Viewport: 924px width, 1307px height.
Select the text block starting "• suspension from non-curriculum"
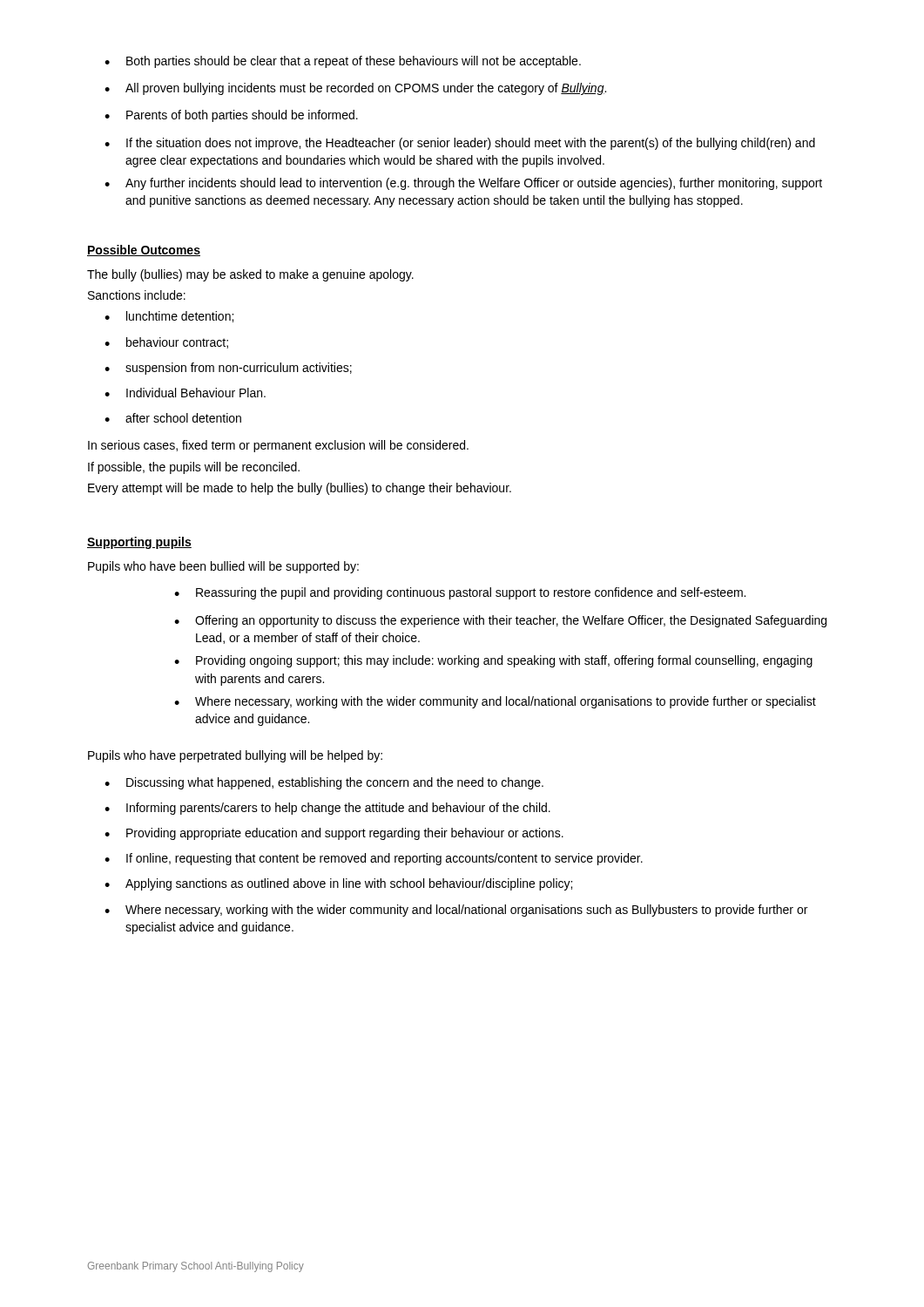coord(228,369)
